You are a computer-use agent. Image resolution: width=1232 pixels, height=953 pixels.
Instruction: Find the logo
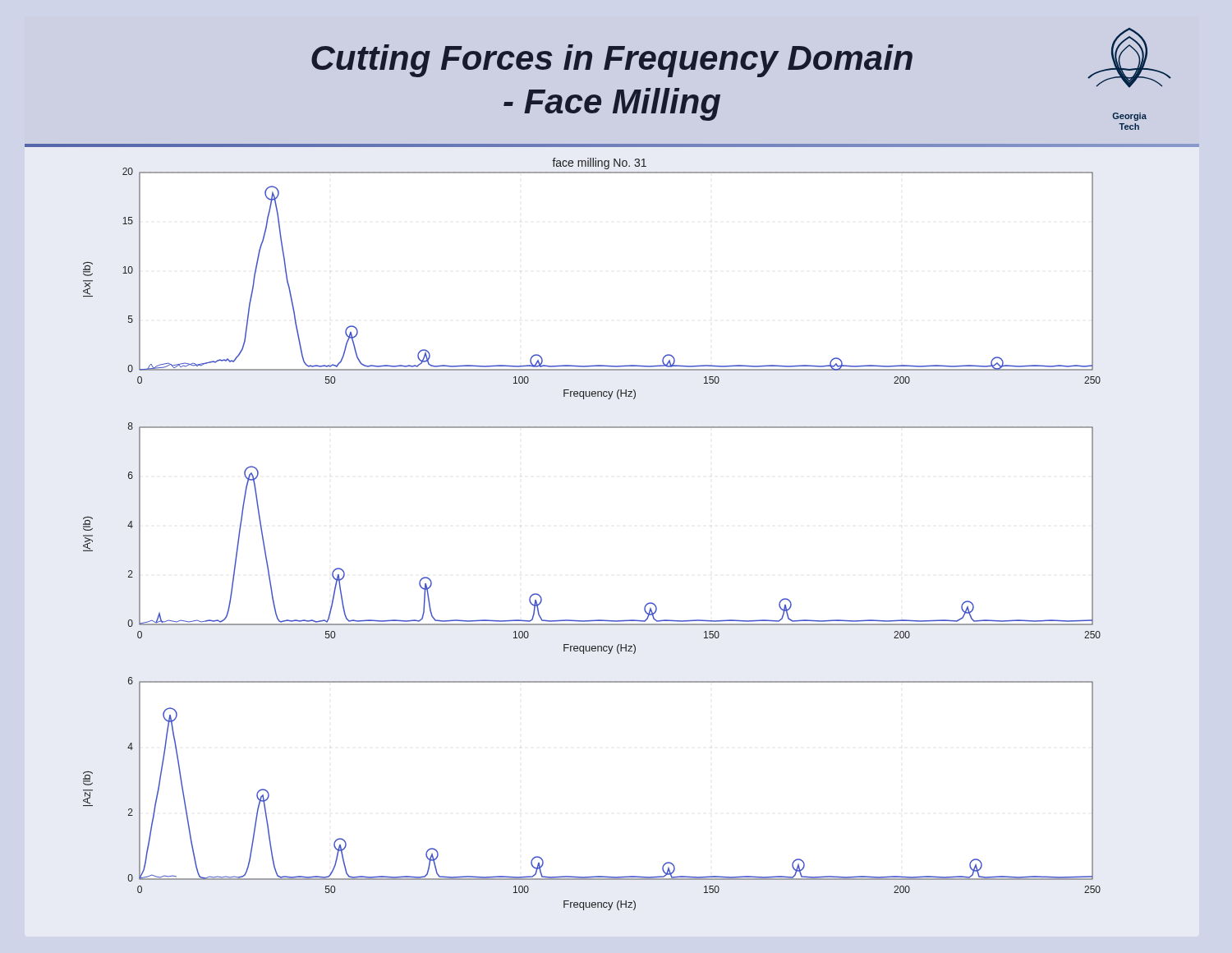pos(1129,78)
